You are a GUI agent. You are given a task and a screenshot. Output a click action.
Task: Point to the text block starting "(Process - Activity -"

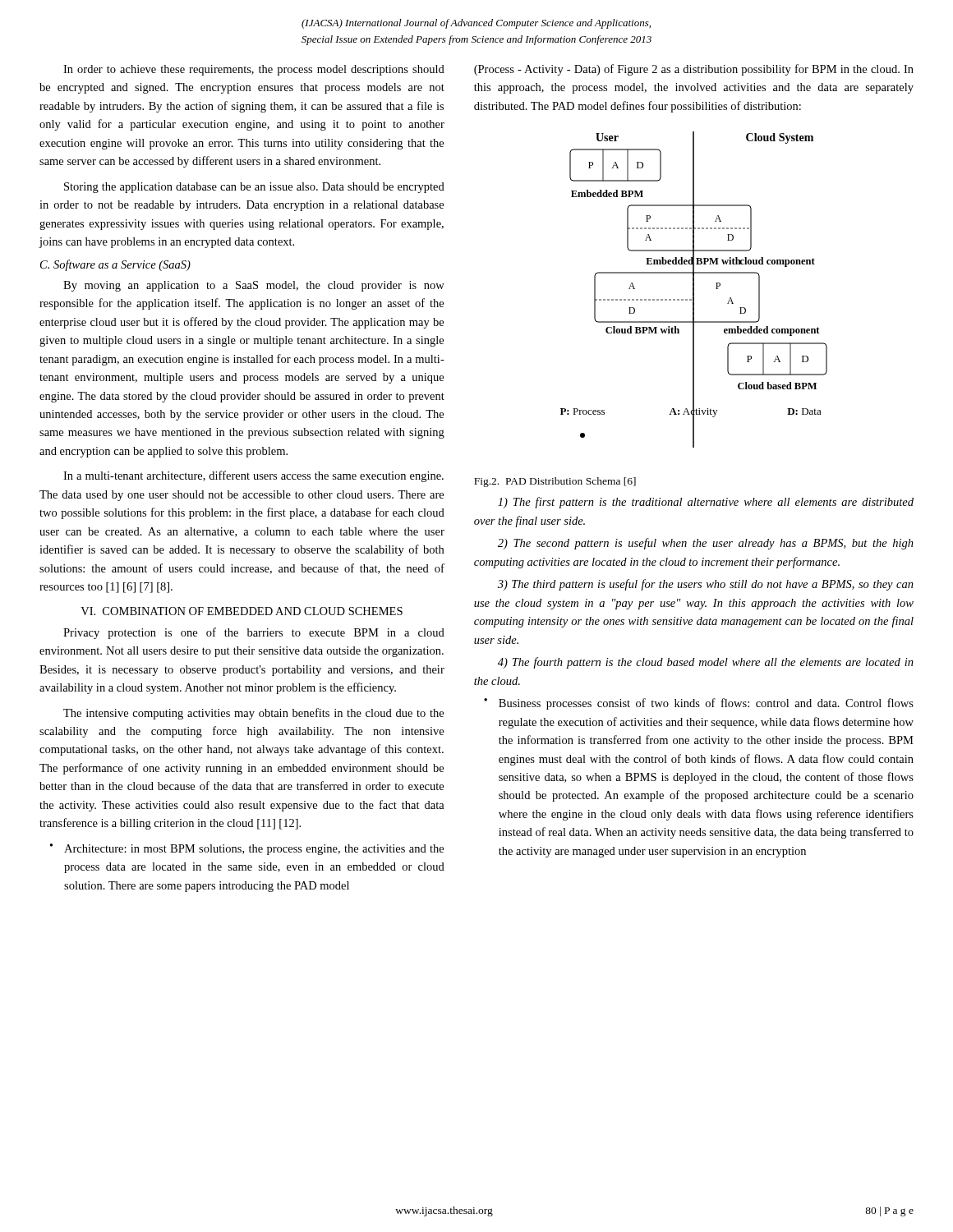694,87
